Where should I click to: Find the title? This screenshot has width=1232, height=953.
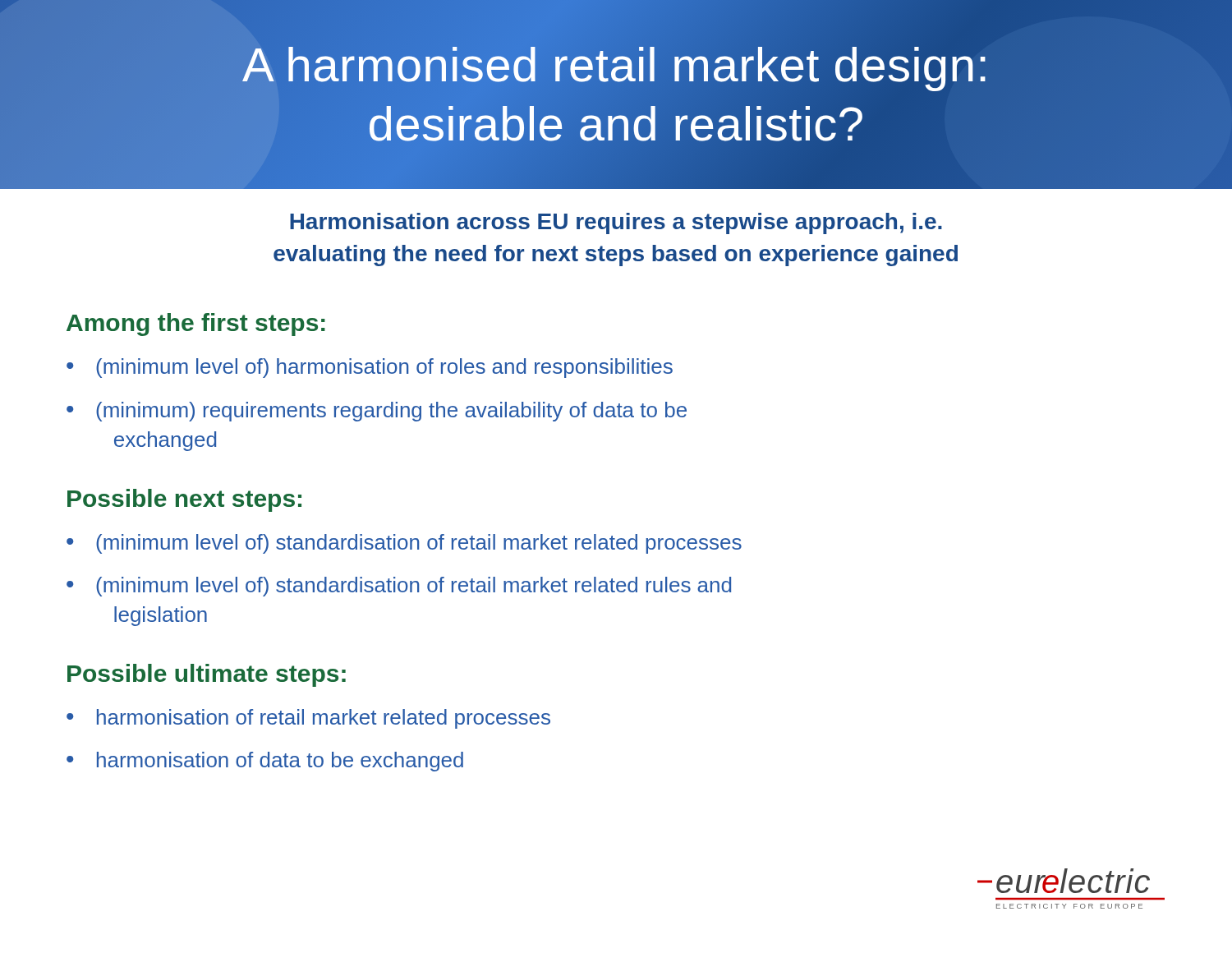616,94
